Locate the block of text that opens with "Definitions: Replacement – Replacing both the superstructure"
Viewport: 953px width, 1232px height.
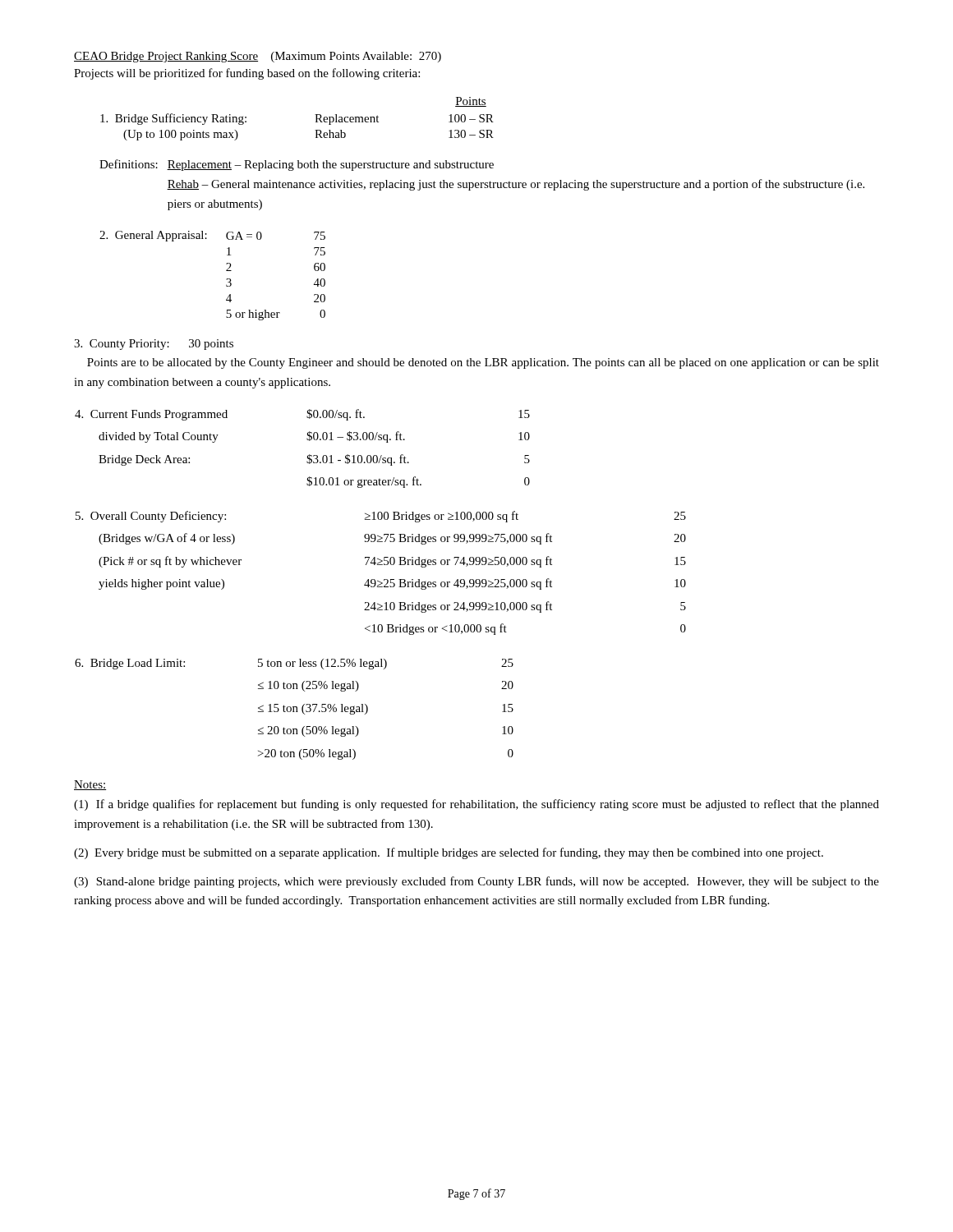[x=489, y=184]
